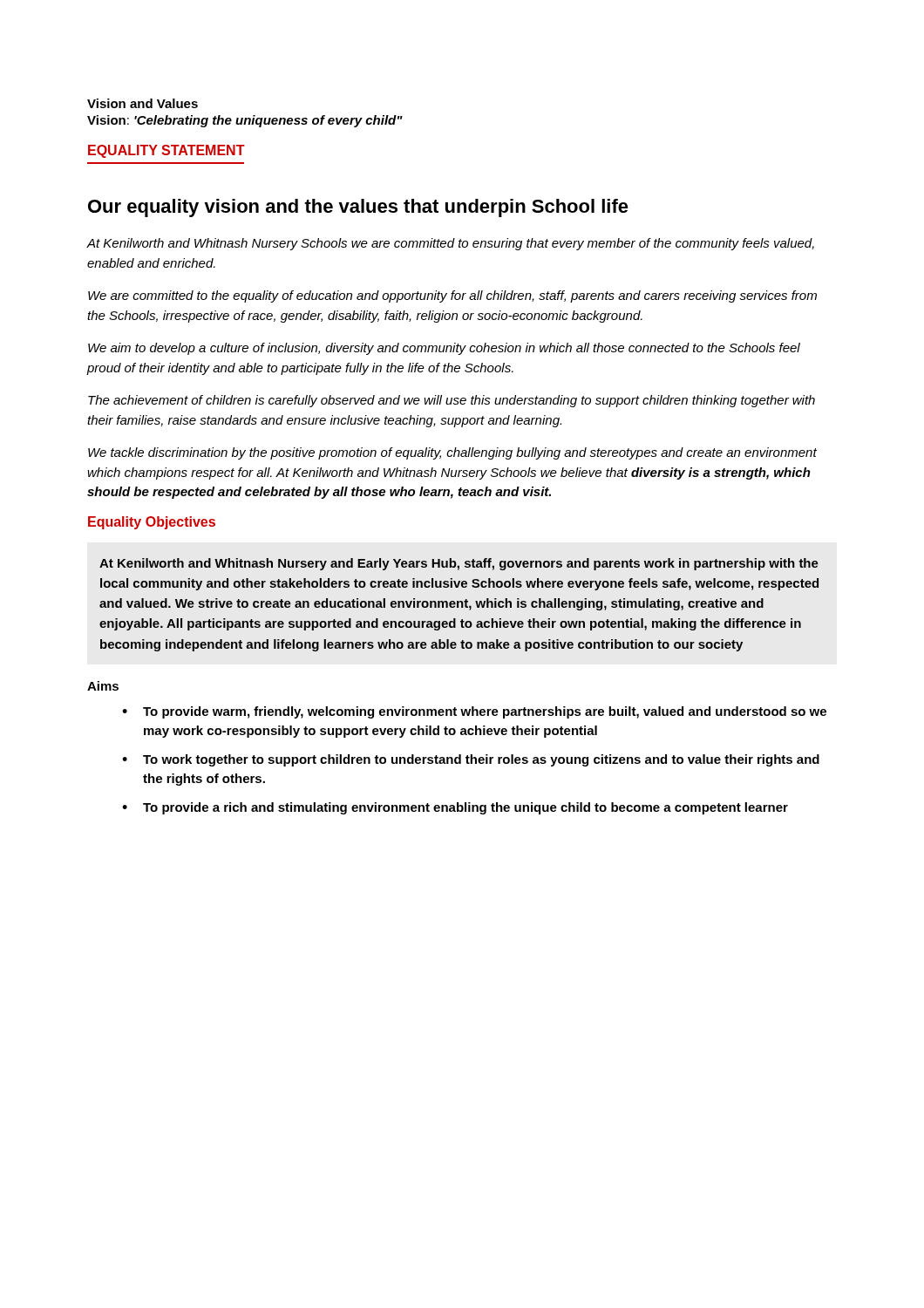The height and width of the screenshot is (1308, 924).
Task: Point to "EQUALITY STATEMENT"
Action: pyautogui.click(x=166, y=153)
